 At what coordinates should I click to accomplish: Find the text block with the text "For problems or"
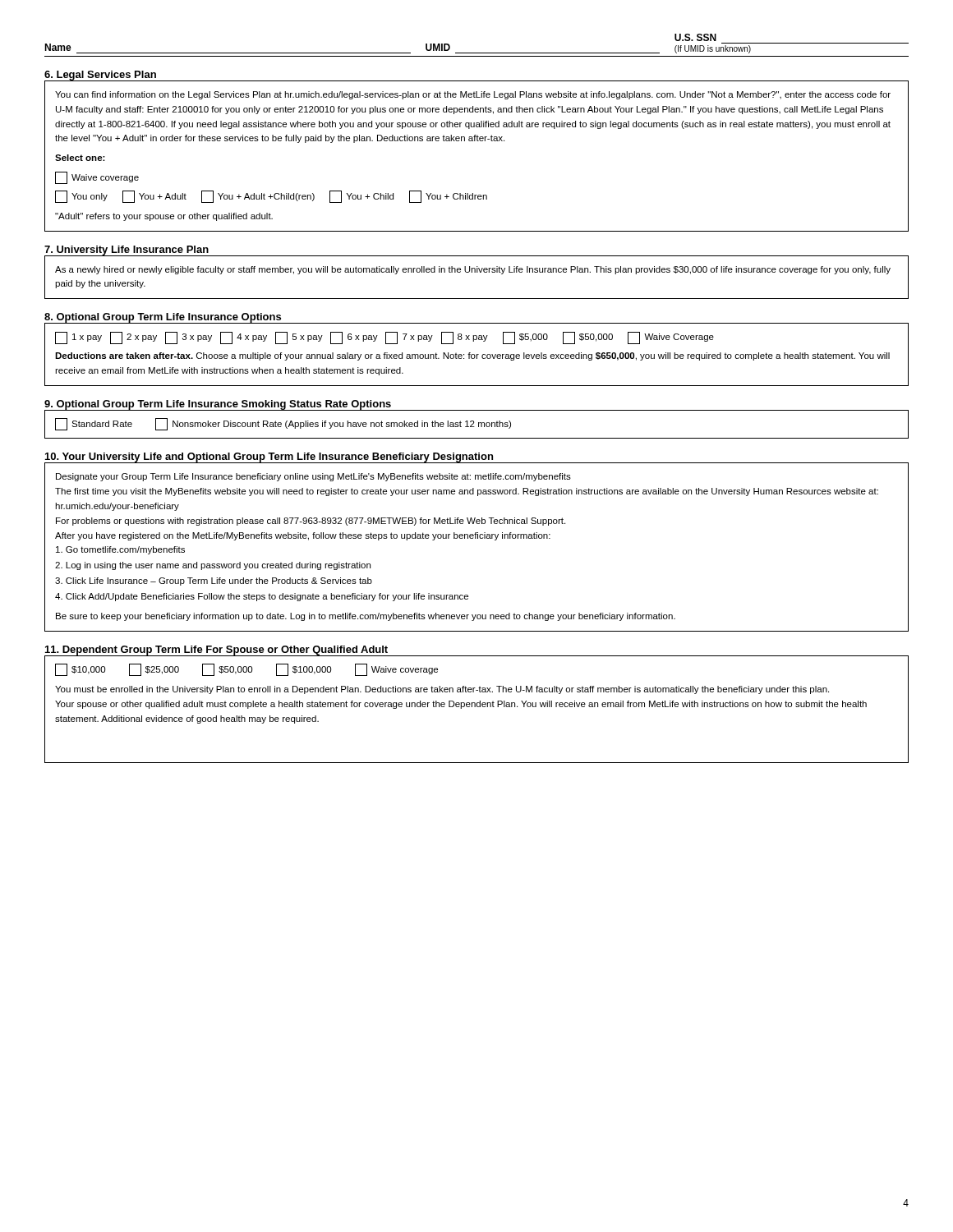pyautogui.click(x=476, y=521)
